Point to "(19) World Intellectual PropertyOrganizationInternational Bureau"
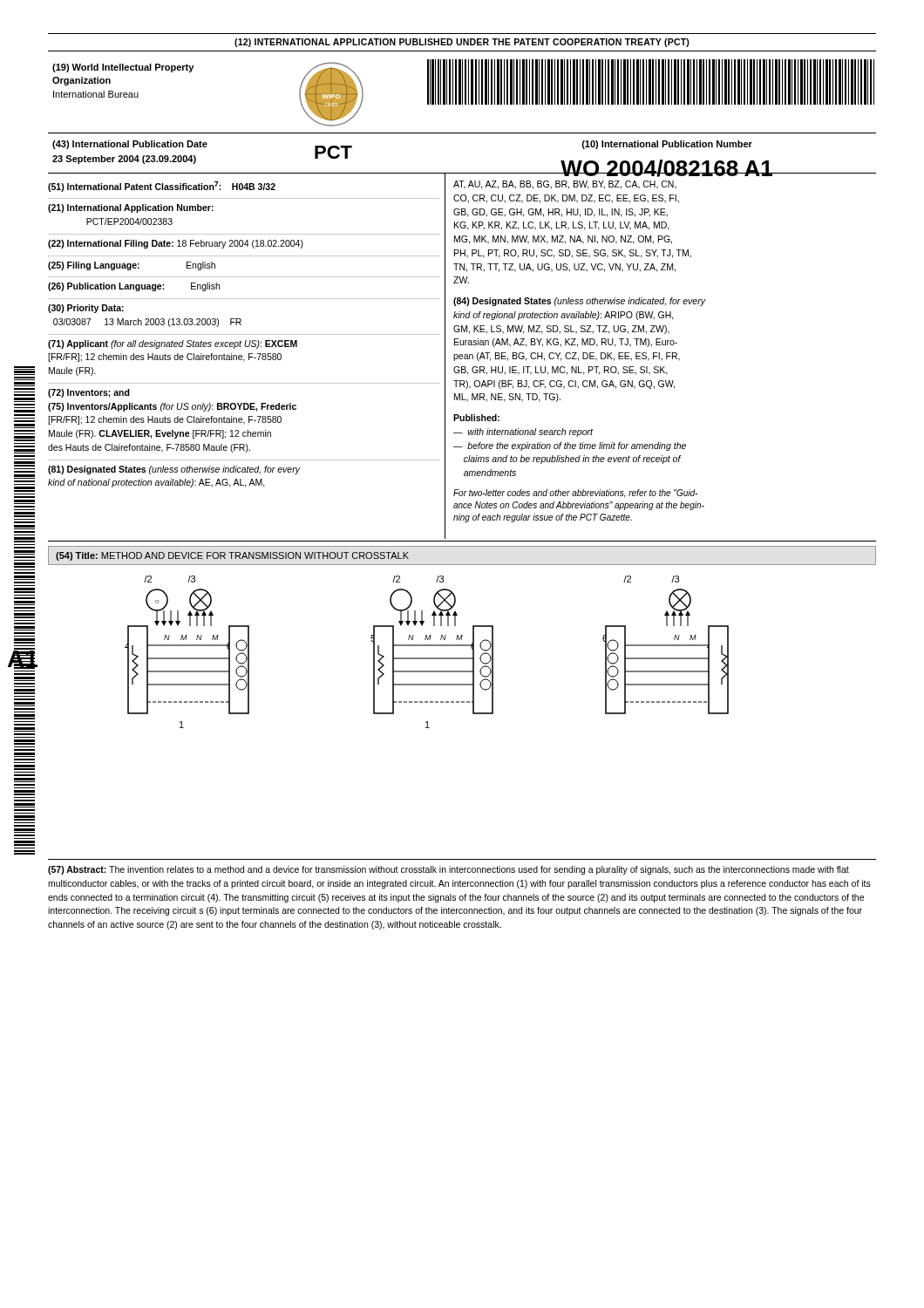Screen dimensions: 1308x924 pos(123,81)
